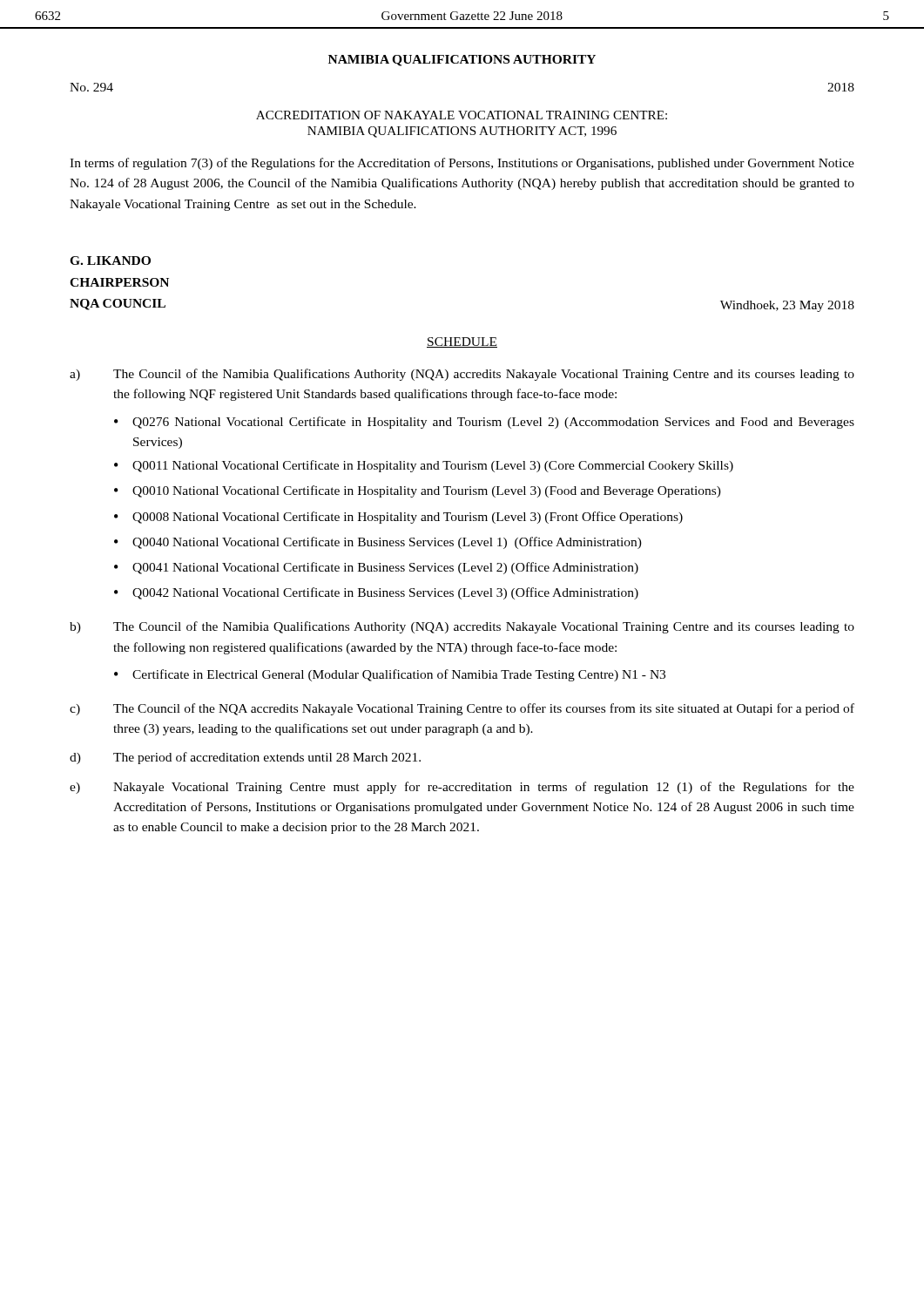This screenshot has width=924, height=1307.
Task: Click the passage that begins "d) The period"
Action: tap(245, 758)
